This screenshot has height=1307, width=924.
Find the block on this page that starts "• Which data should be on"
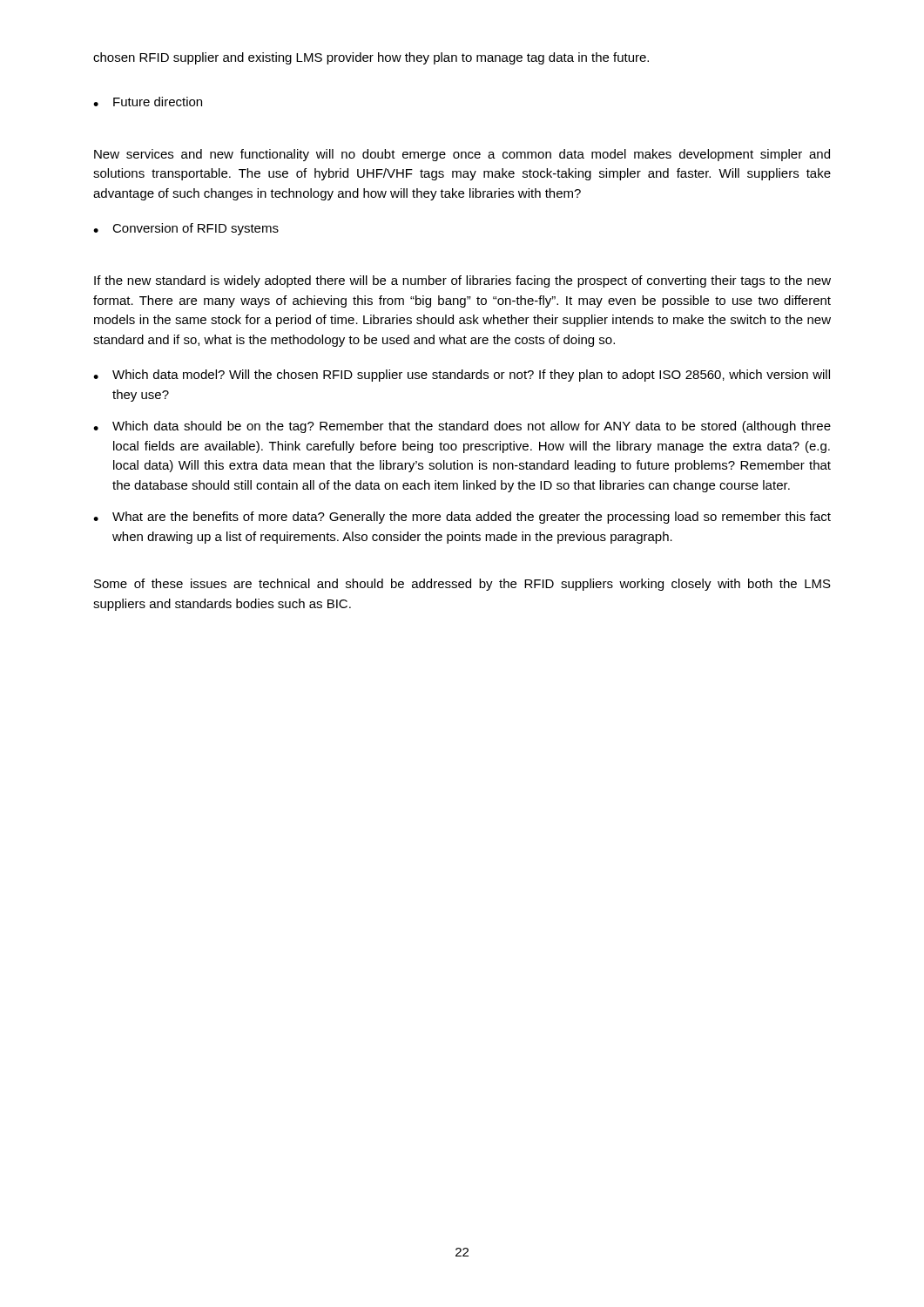[x=462, y=456]
